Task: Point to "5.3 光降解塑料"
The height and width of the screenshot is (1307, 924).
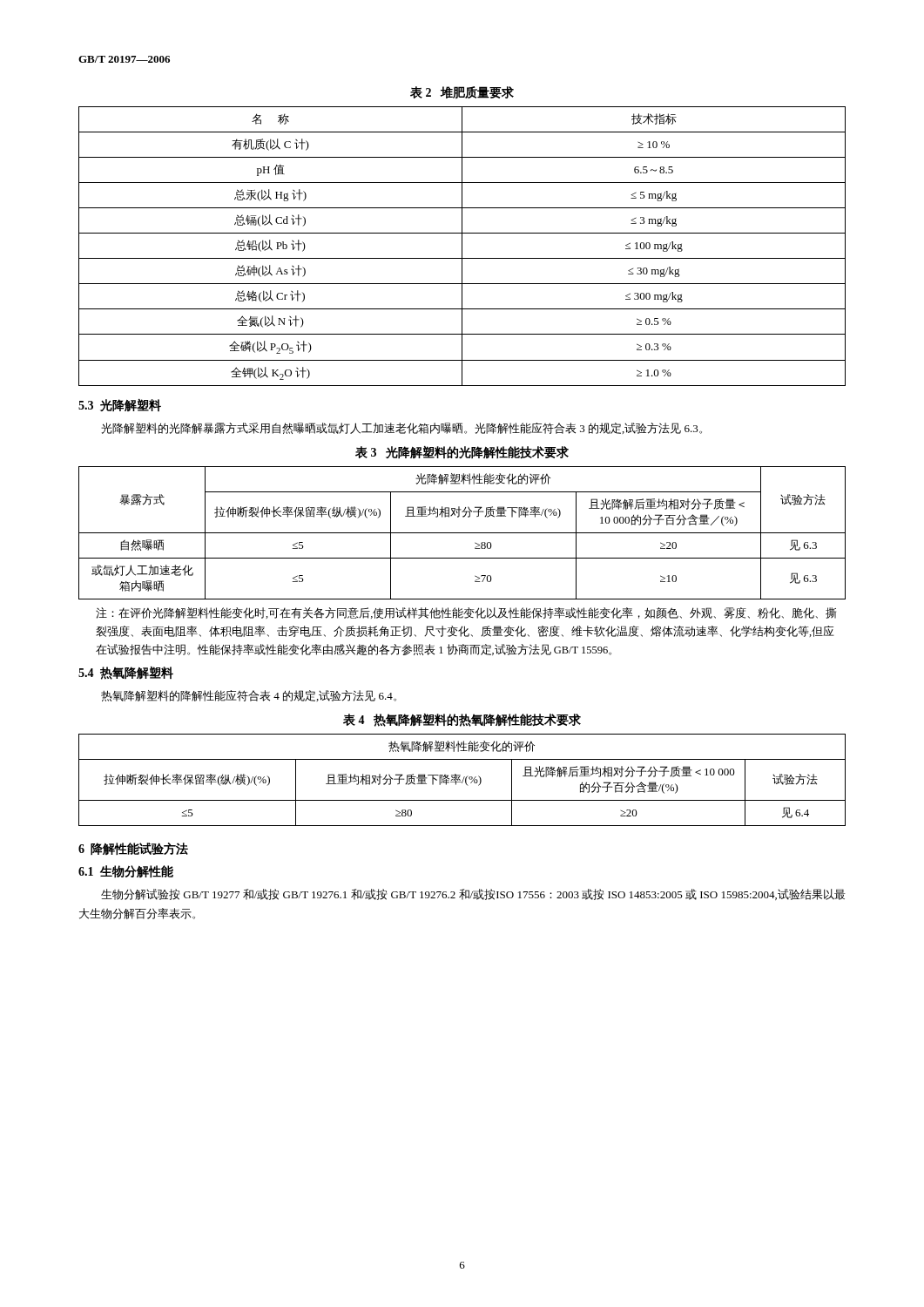Action: tap(120, 406)
